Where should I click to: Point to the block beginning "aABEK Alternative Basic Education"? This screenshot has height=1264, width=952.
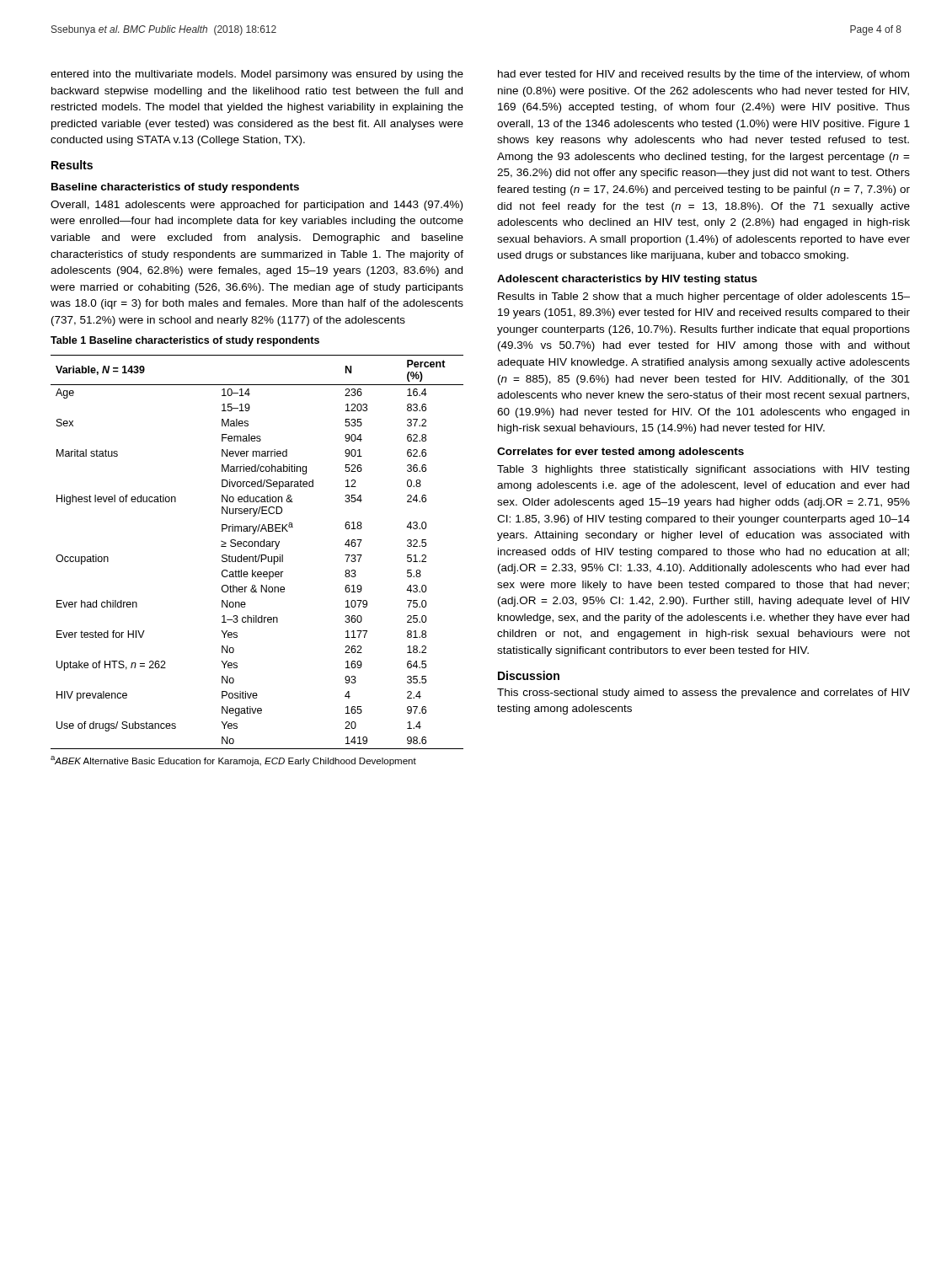(x=233, y=760)
